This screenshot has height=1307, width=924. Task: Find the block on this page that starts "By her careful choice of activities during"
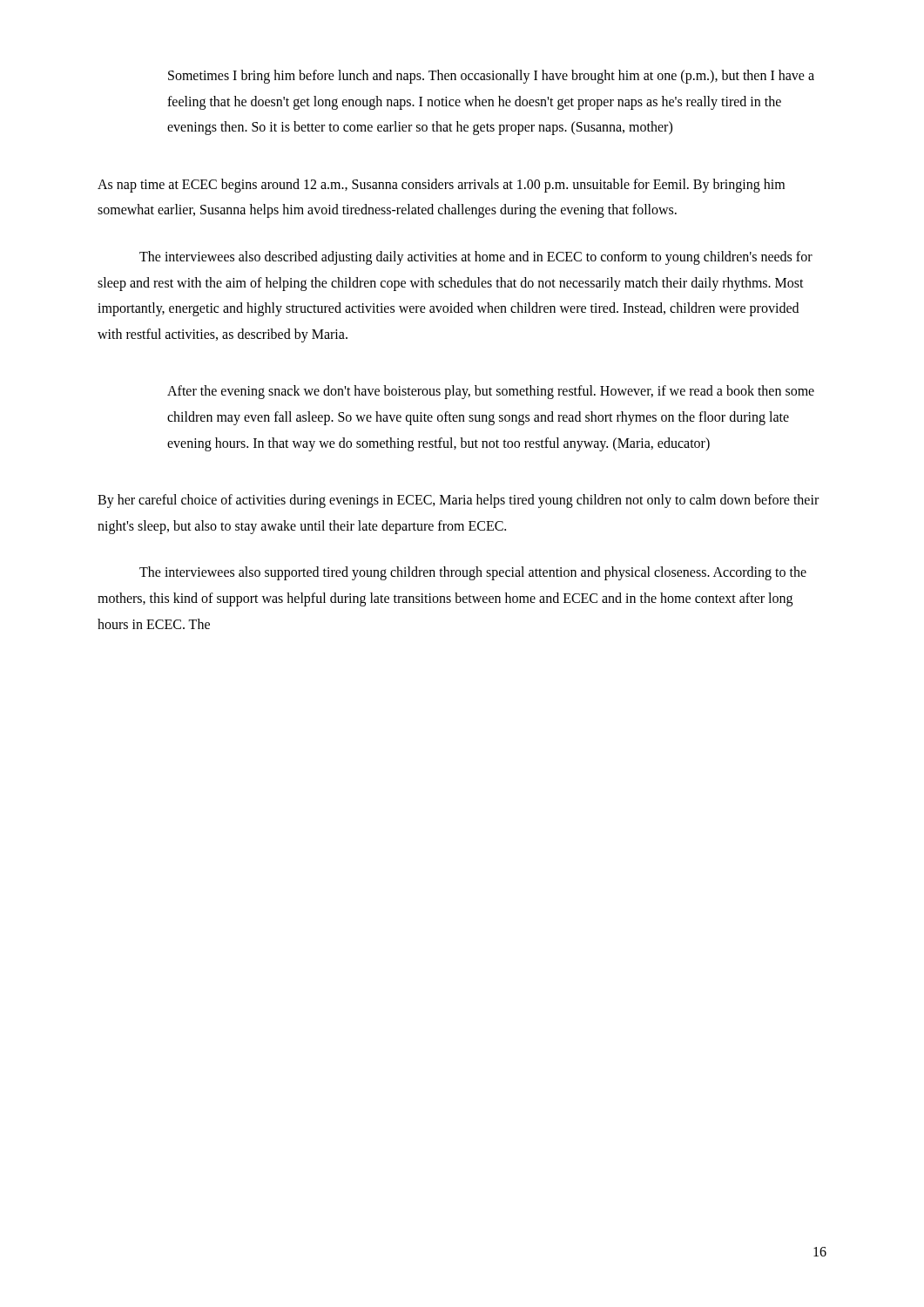coord(458,513)
